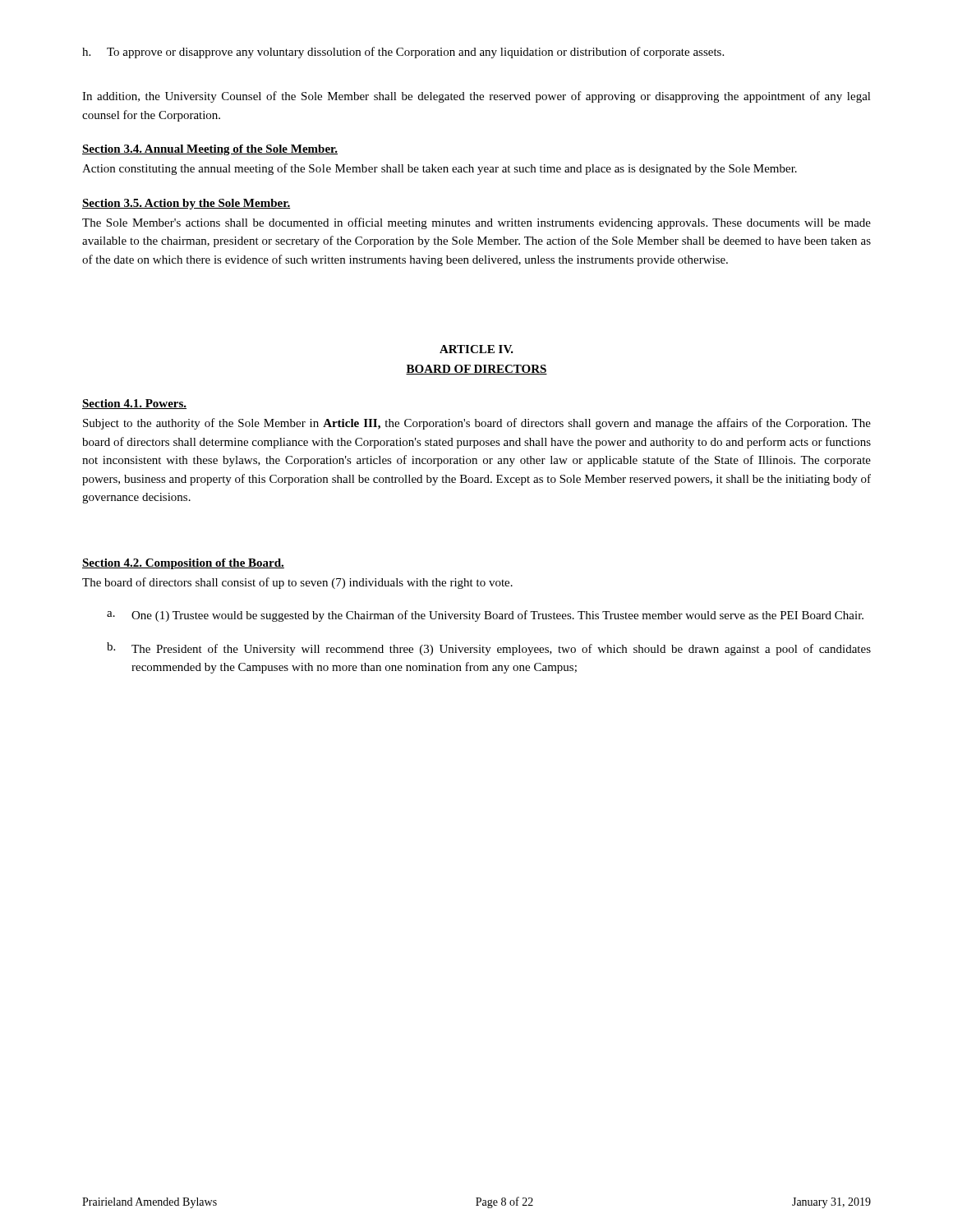Viewport: 953px width, 1232px height.
Task: Find the text block that says "Subject to the authority of the"
Action: pyautogui.click(x=476, y=460)
